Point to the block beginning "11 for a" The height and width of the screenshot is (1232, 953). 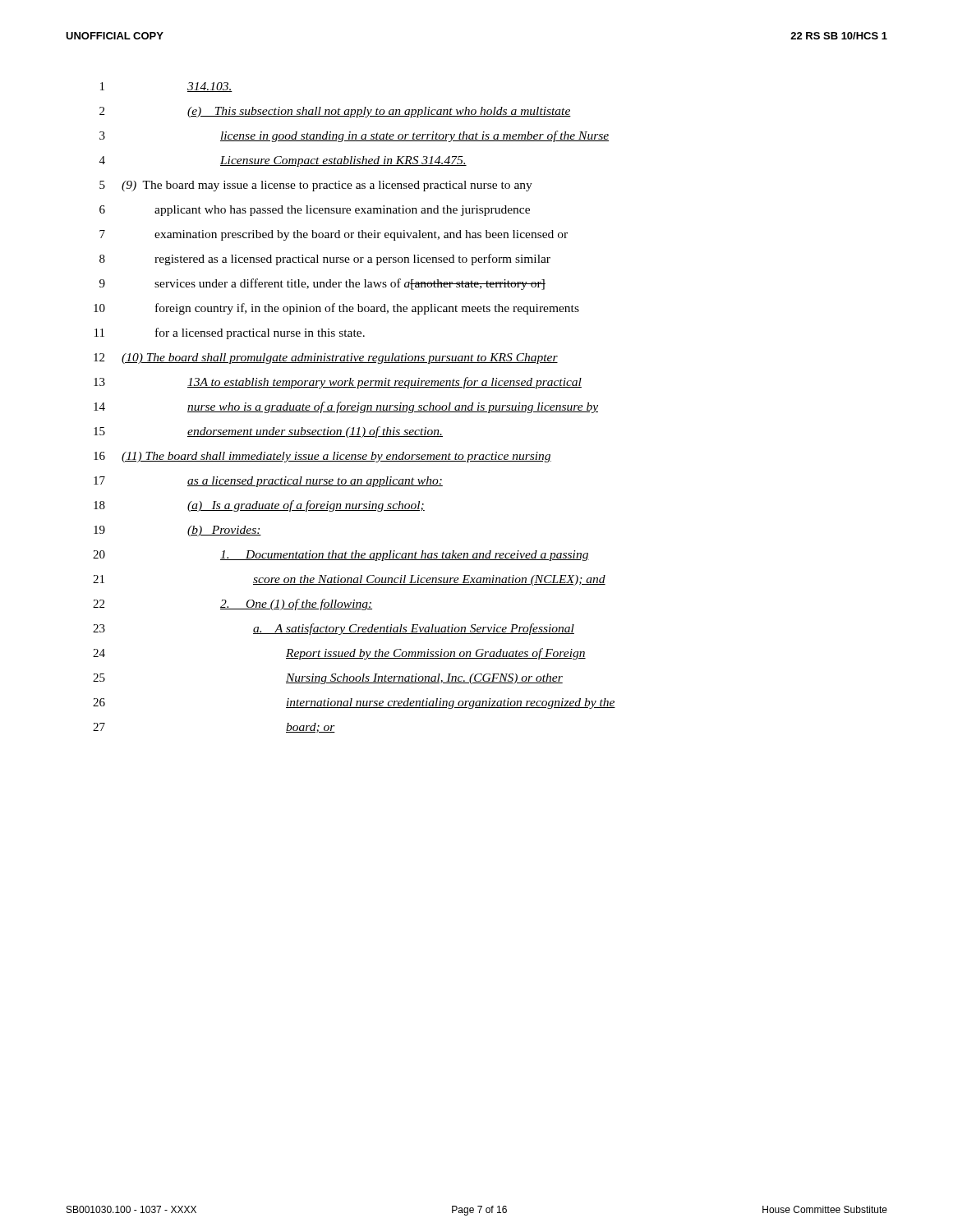(x=230, y=333)
